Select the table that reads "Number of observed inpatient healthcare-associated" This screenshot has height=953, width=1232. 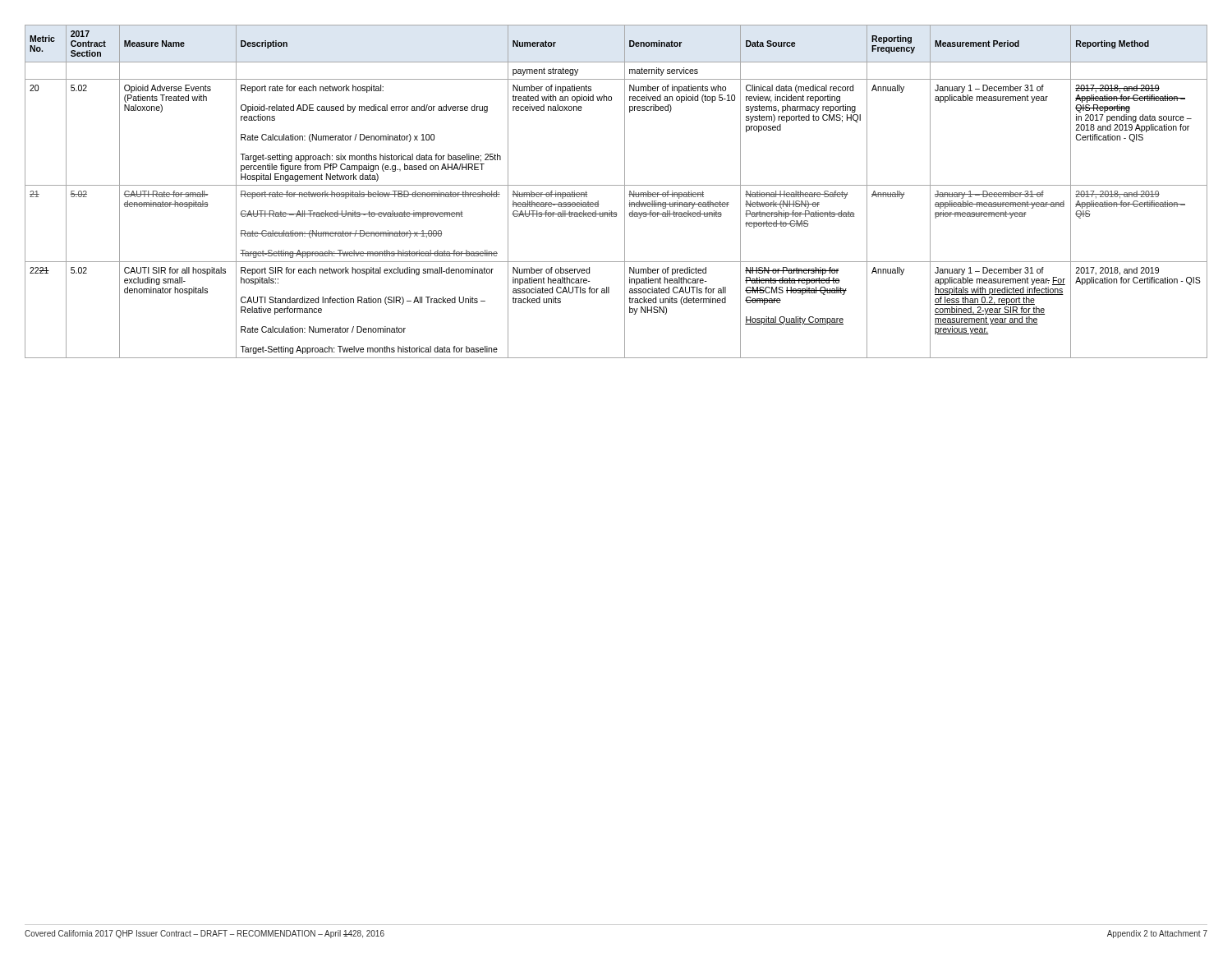pyautogui.click(x=616, y=191)
